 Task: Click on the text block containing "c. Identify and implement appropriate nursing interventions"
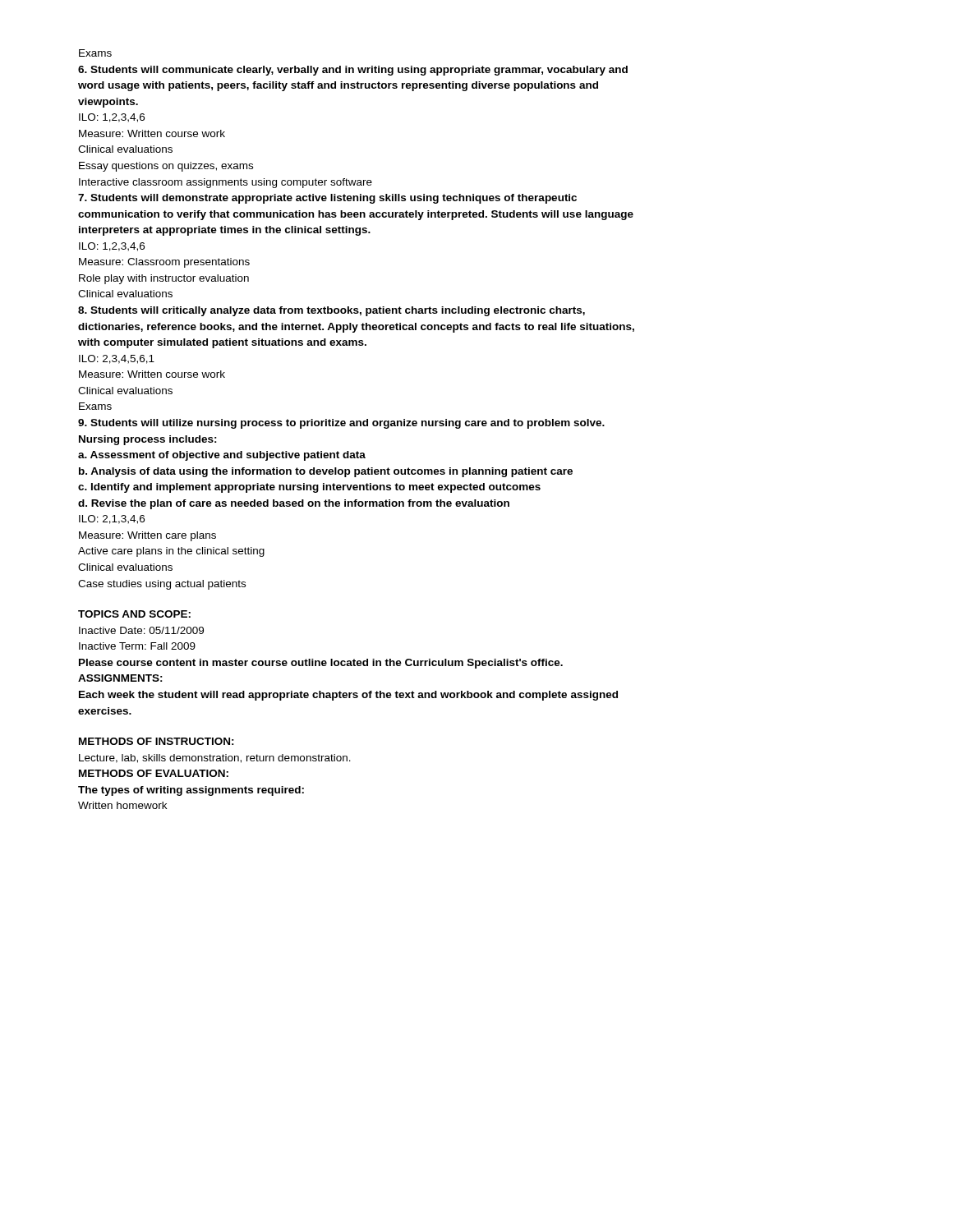click(357, 487)
